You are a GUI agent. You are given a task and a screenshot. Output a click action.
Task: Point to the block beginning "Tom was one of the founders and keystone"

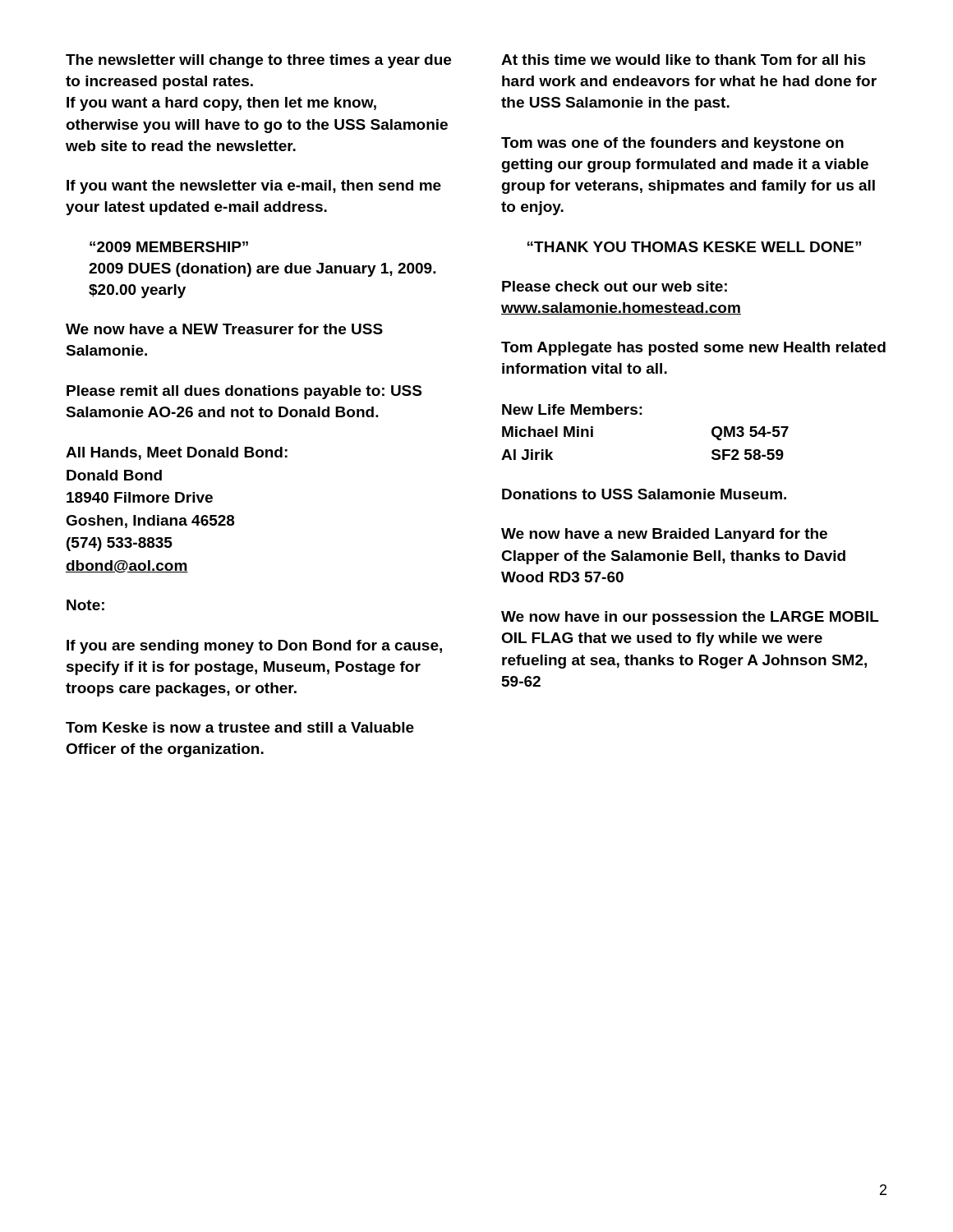[x=689, y=175]
